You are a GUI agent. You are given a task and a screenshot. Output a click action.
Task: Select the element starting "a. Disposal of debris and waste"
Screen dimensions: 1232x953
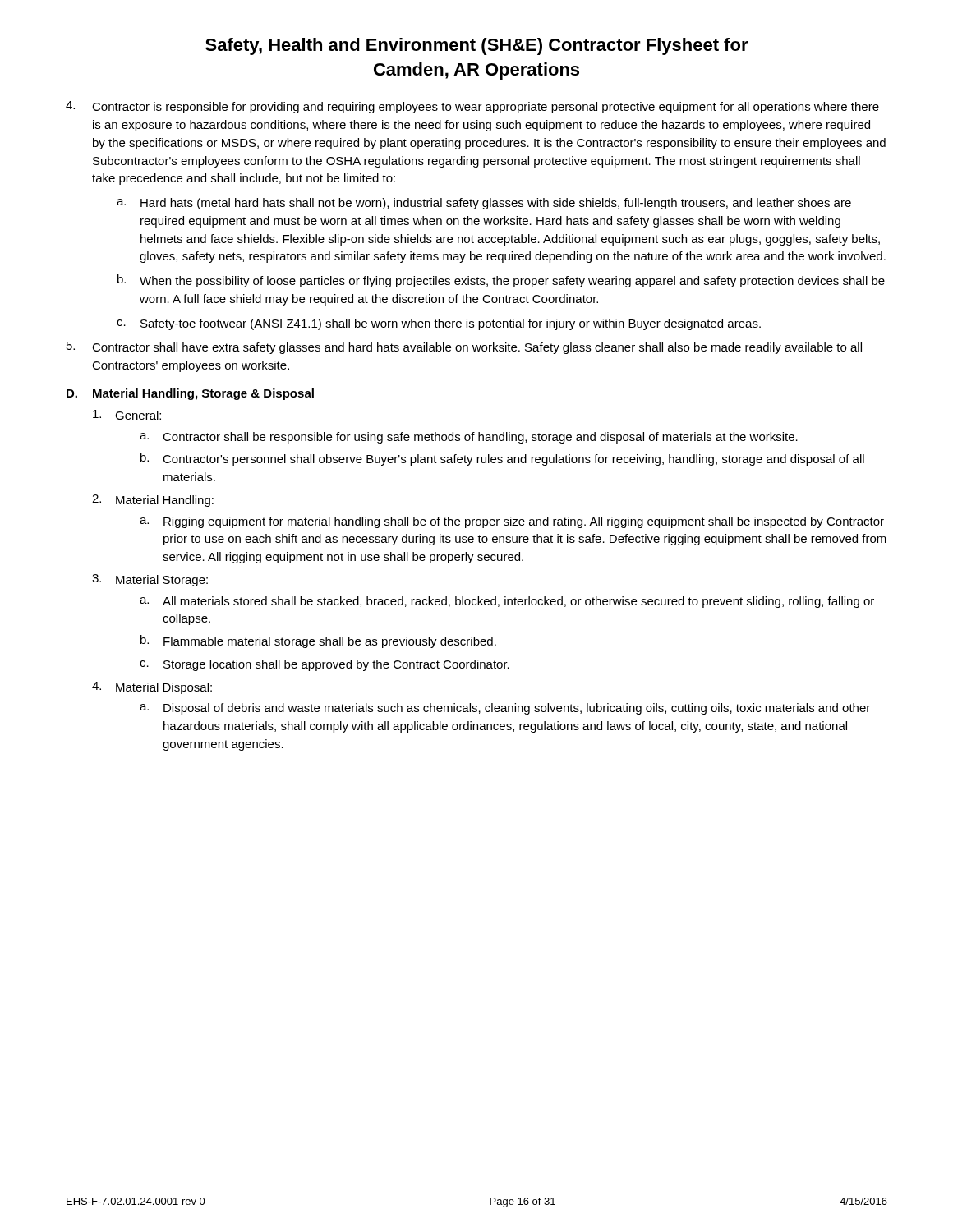513,726
